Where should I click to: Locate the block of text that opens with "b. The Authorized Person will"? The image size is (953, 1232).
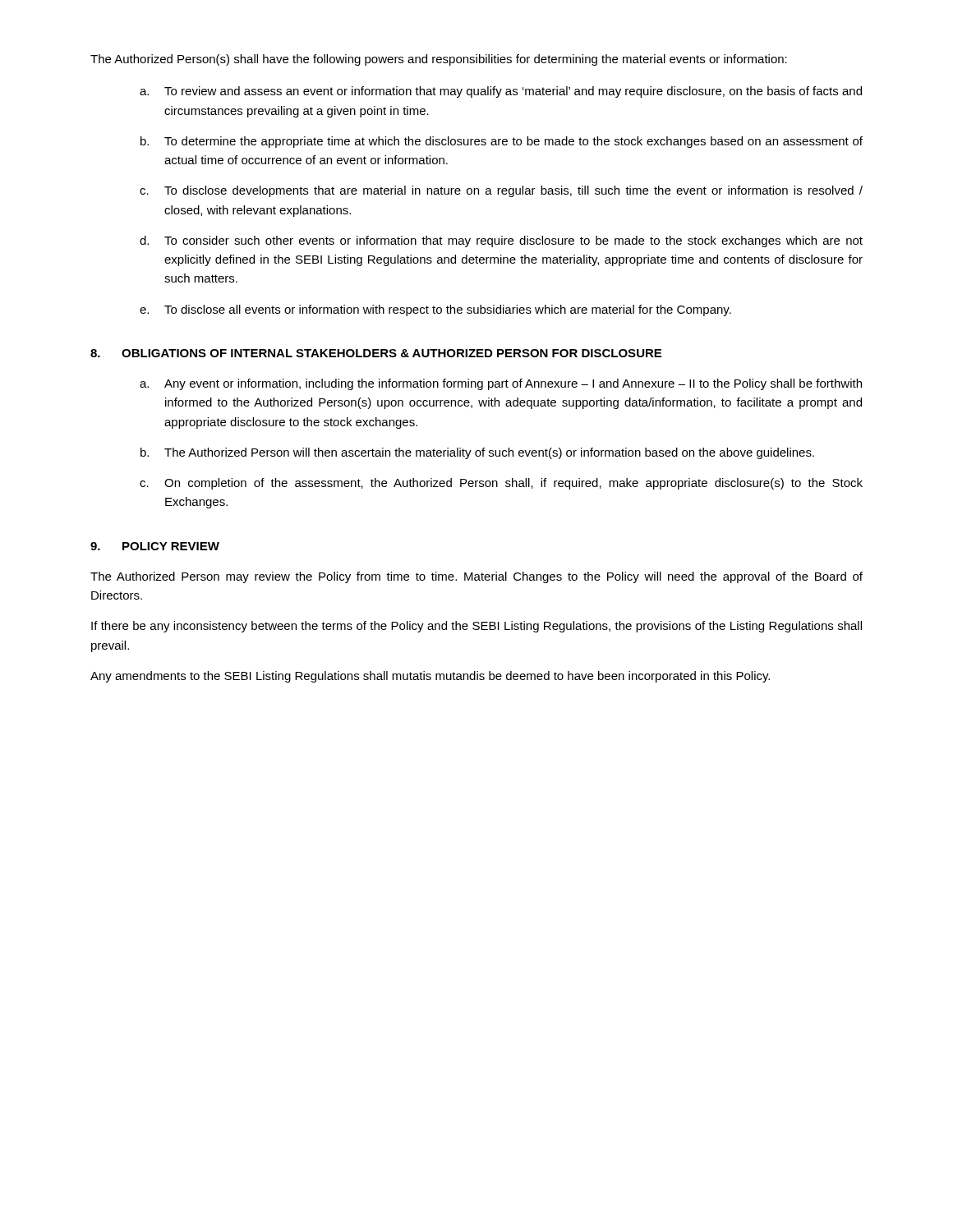pos(501,452)
